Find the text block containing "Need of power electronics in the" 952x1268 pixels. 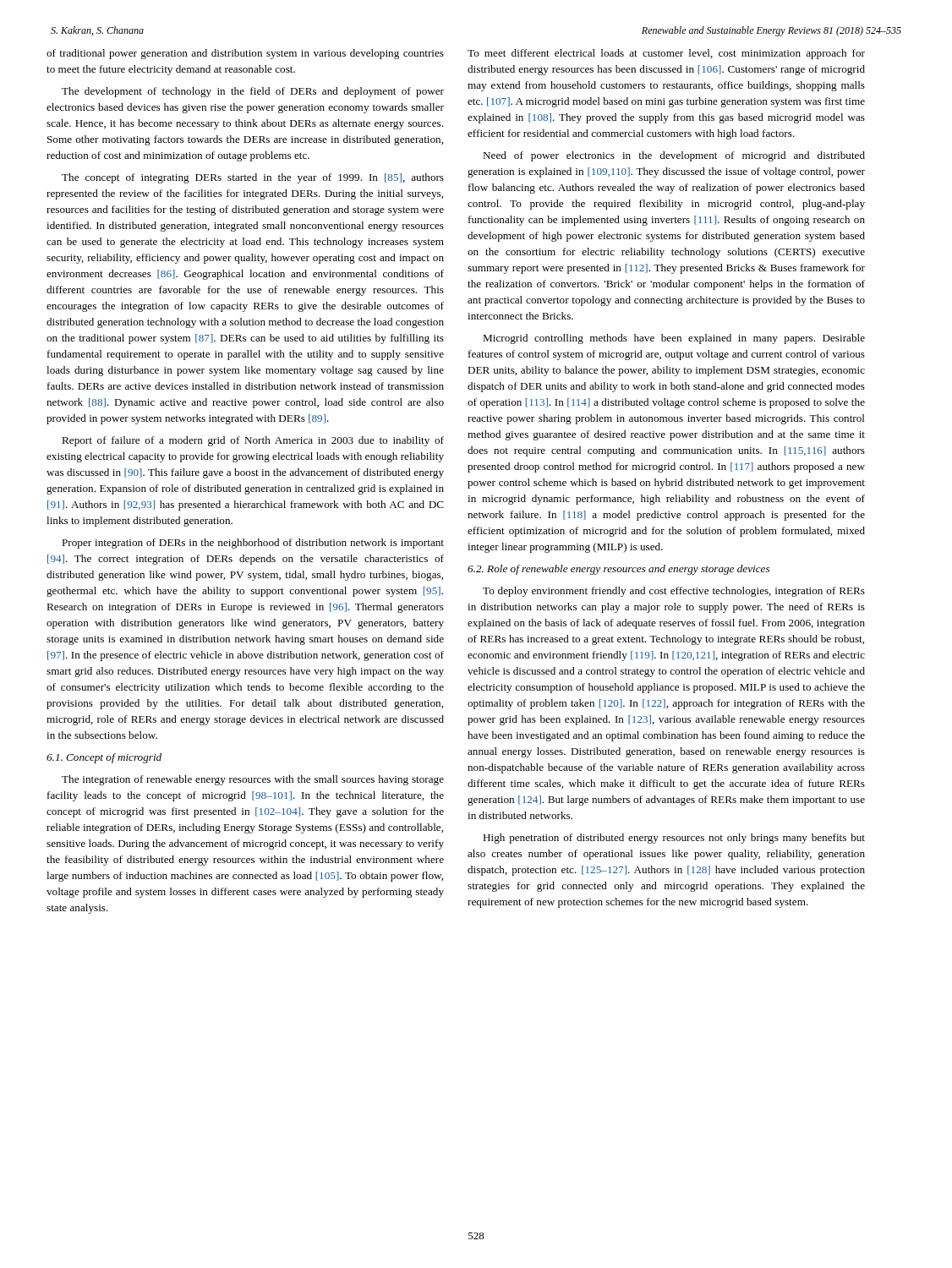(x=666, y=236)
